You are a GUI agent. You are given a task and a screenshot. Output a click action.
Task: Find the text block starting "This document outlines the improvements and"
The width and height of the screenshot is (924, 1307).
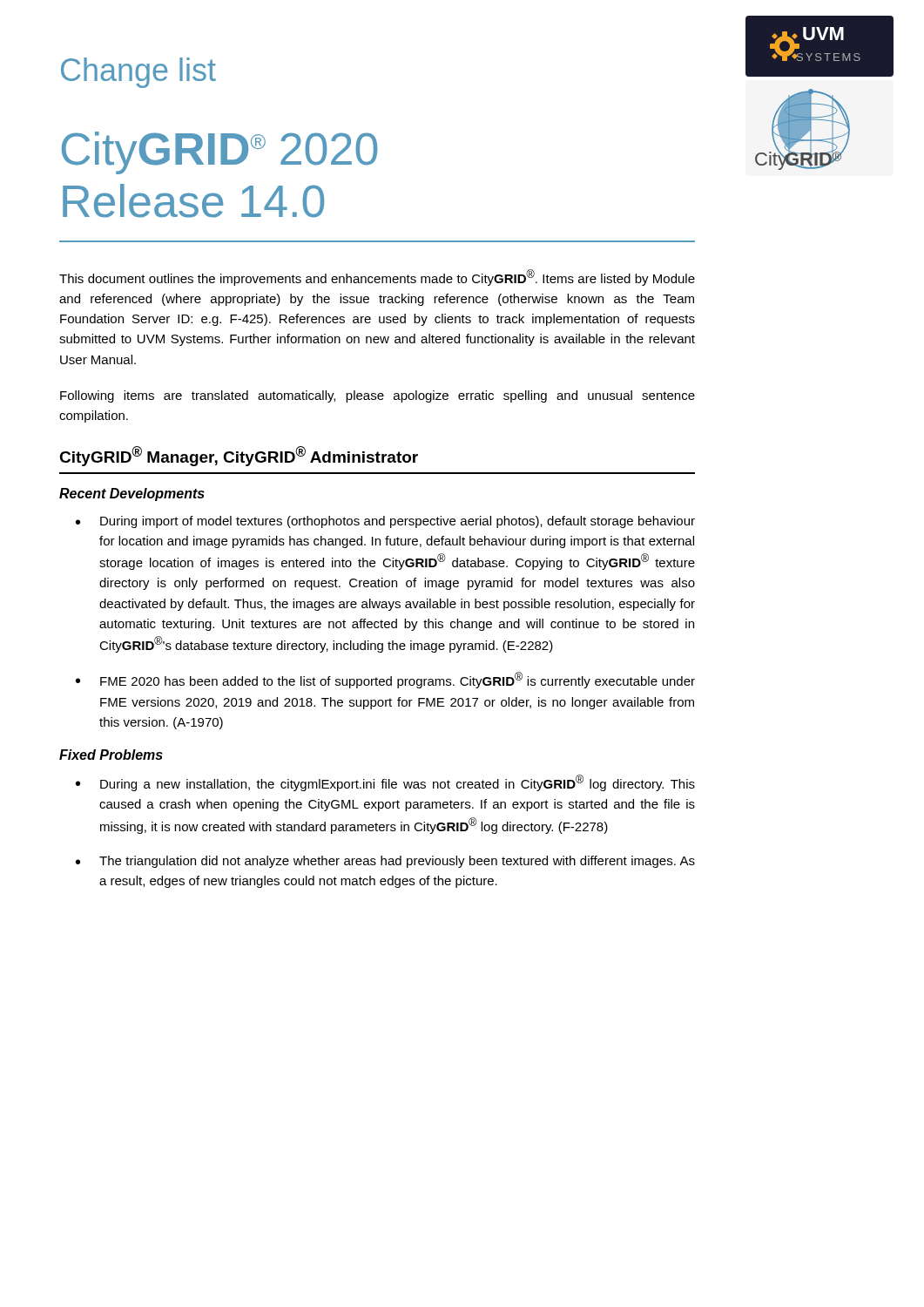pyautogui.click(x=377, y=317)
